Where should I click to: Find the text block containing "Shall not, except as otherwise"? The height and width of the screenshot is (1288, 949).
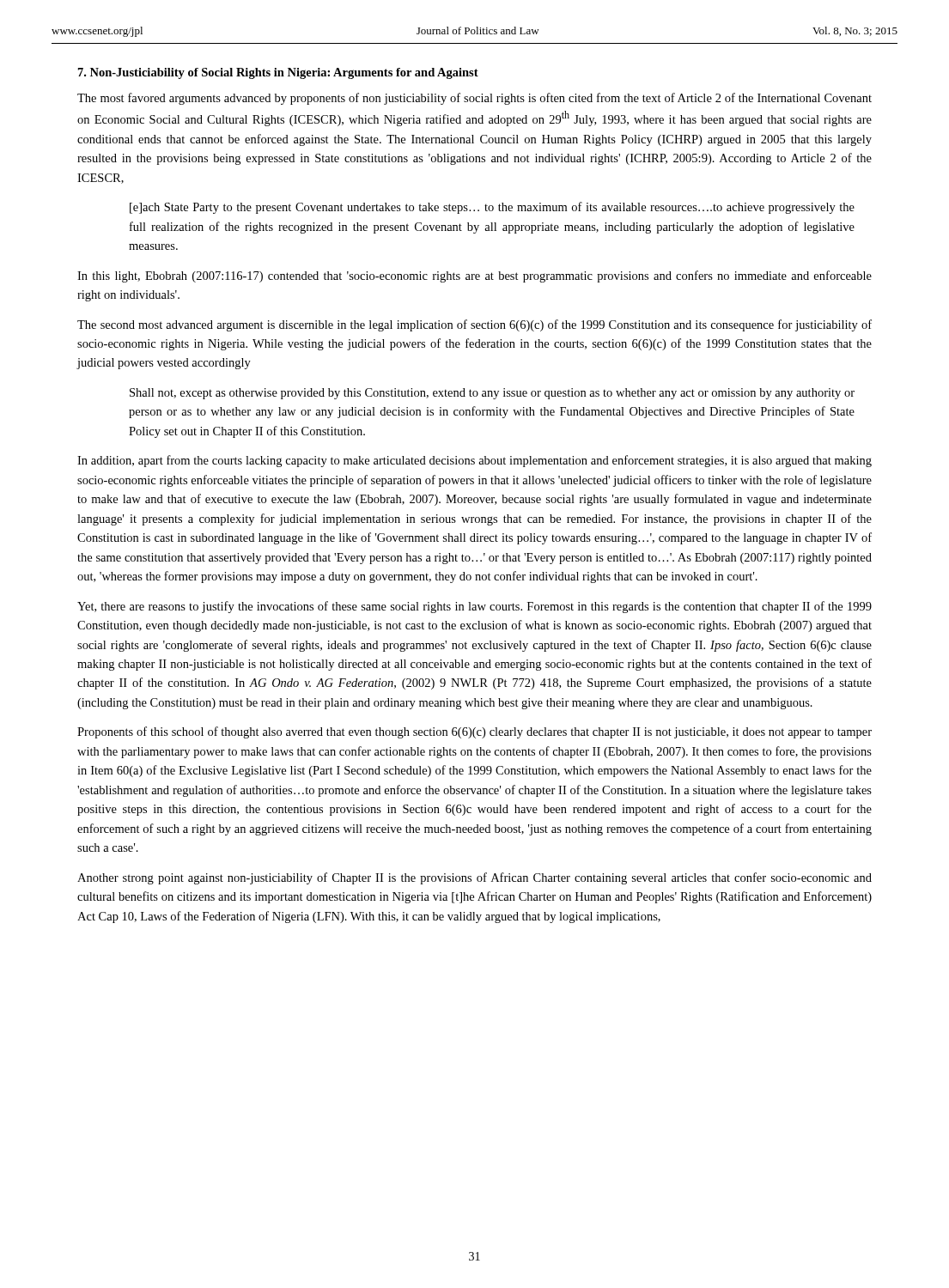click(492, 412)
